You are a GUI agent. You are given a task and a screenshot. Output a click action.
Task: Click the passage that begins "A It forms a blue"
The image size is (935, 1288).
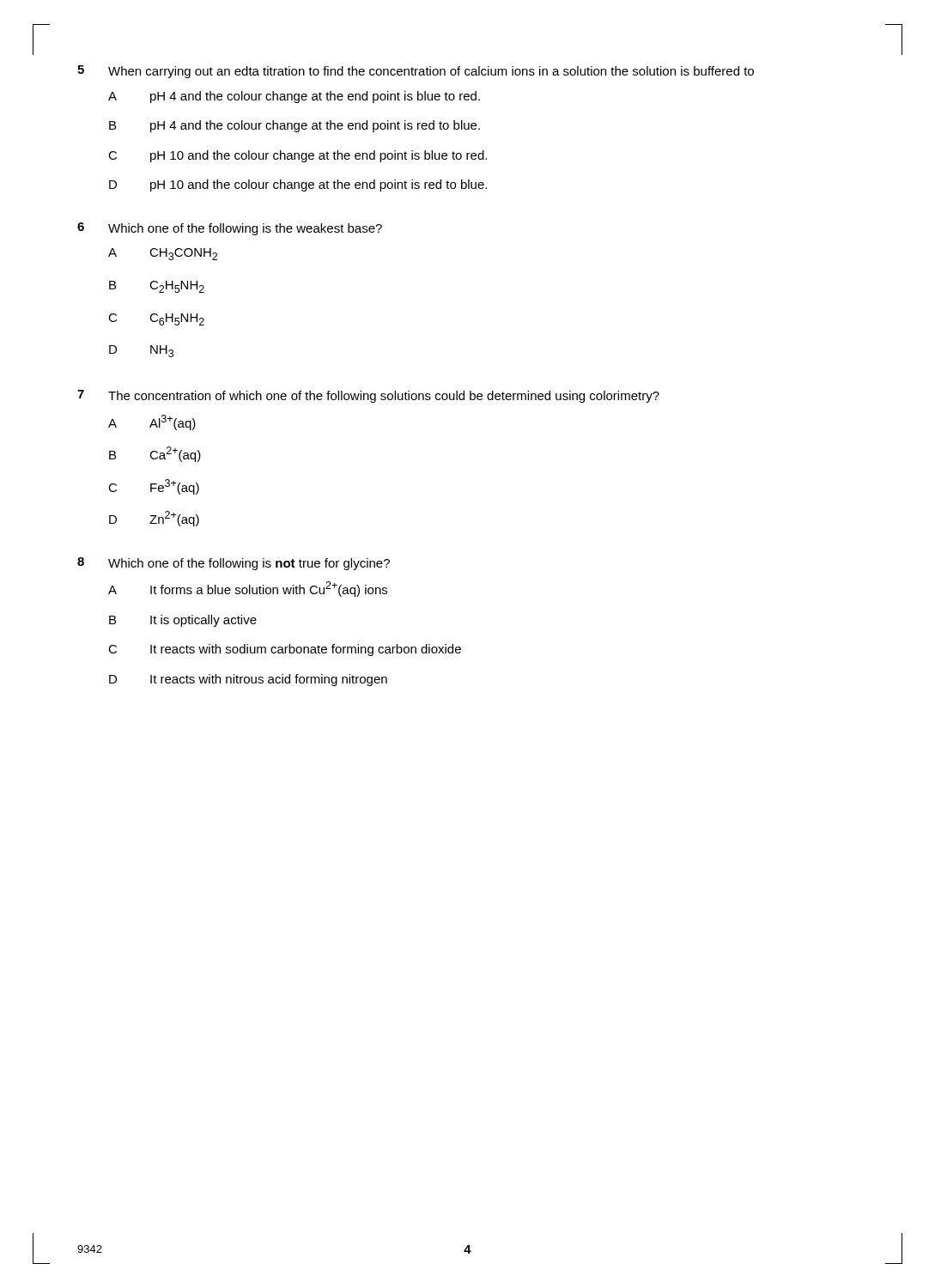point(248,589)
